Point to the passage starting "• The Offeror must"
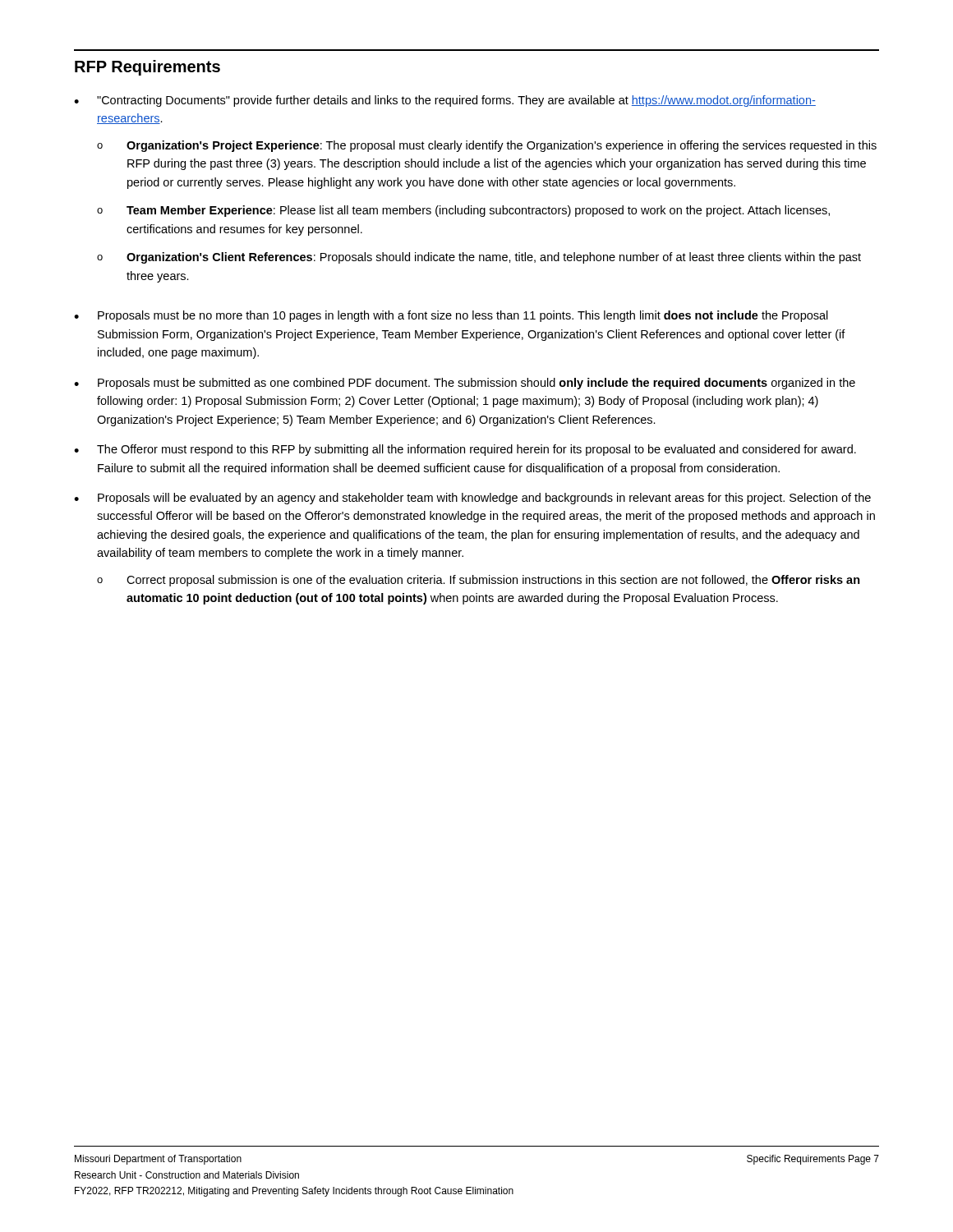 coord(476,459)
